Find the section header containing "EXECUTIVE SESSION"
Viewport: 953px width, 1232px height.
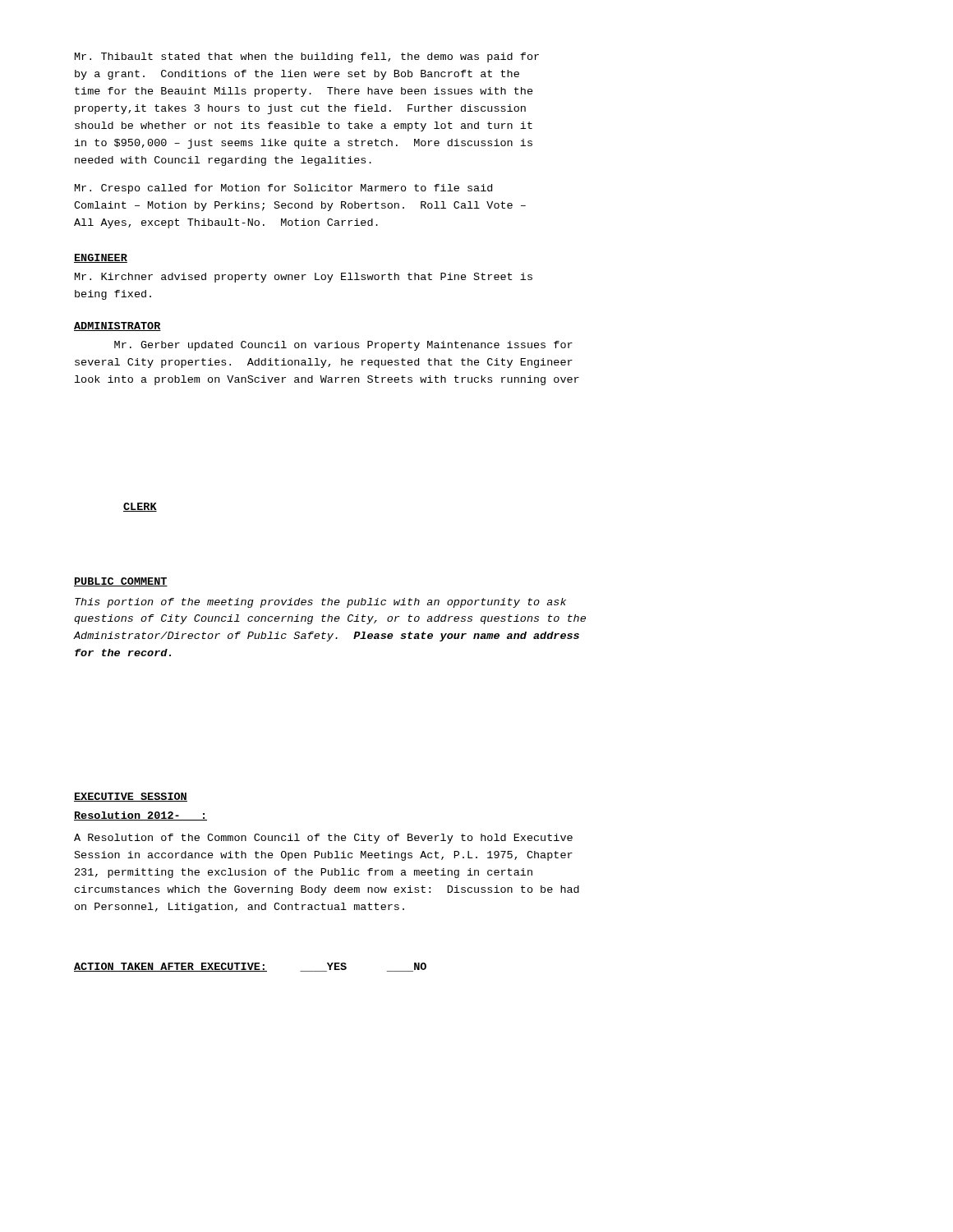click(131, 797)
